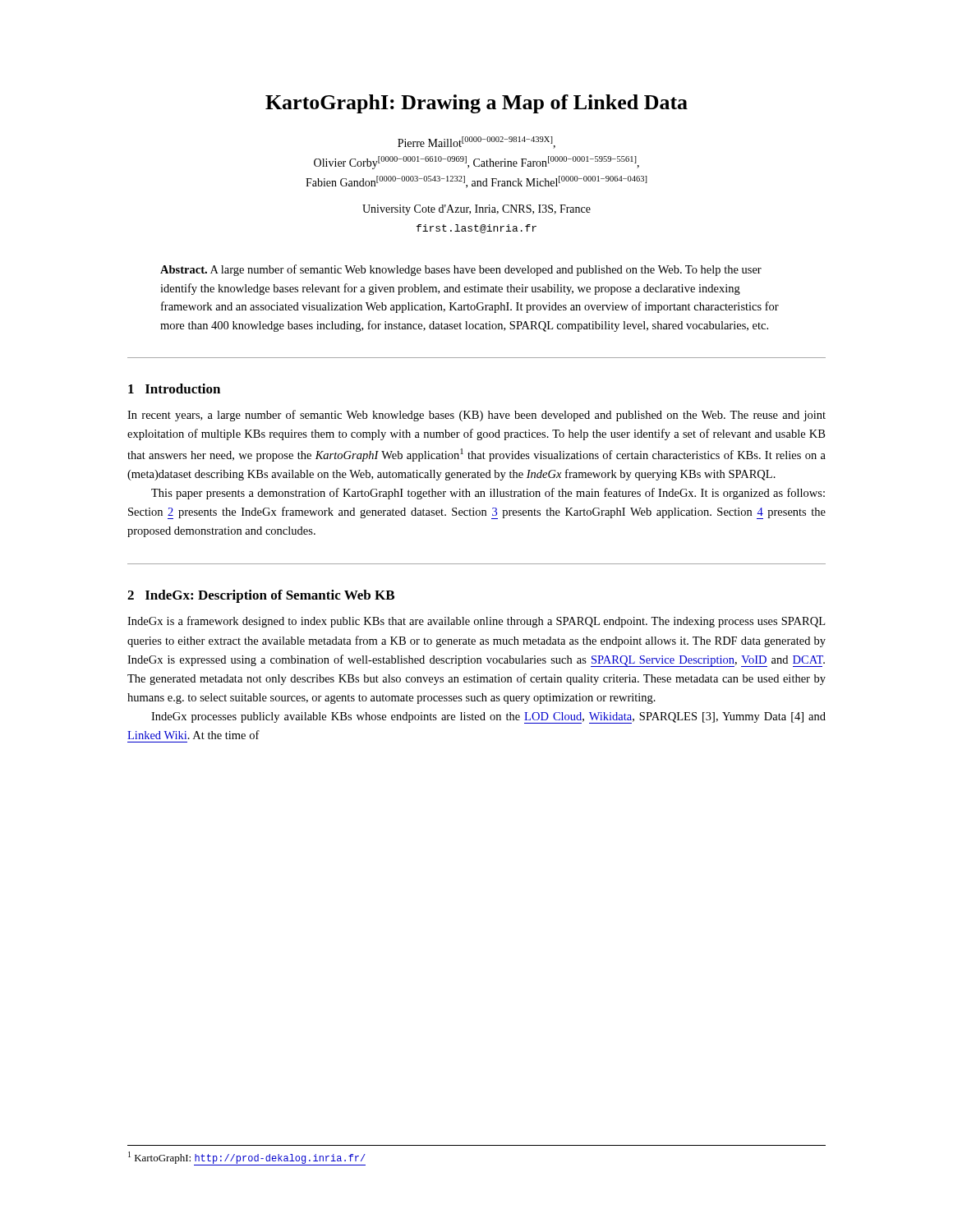Click where it says "KartoGraphI: Drawing a Map of Linked Data"

tap(476, 103)
